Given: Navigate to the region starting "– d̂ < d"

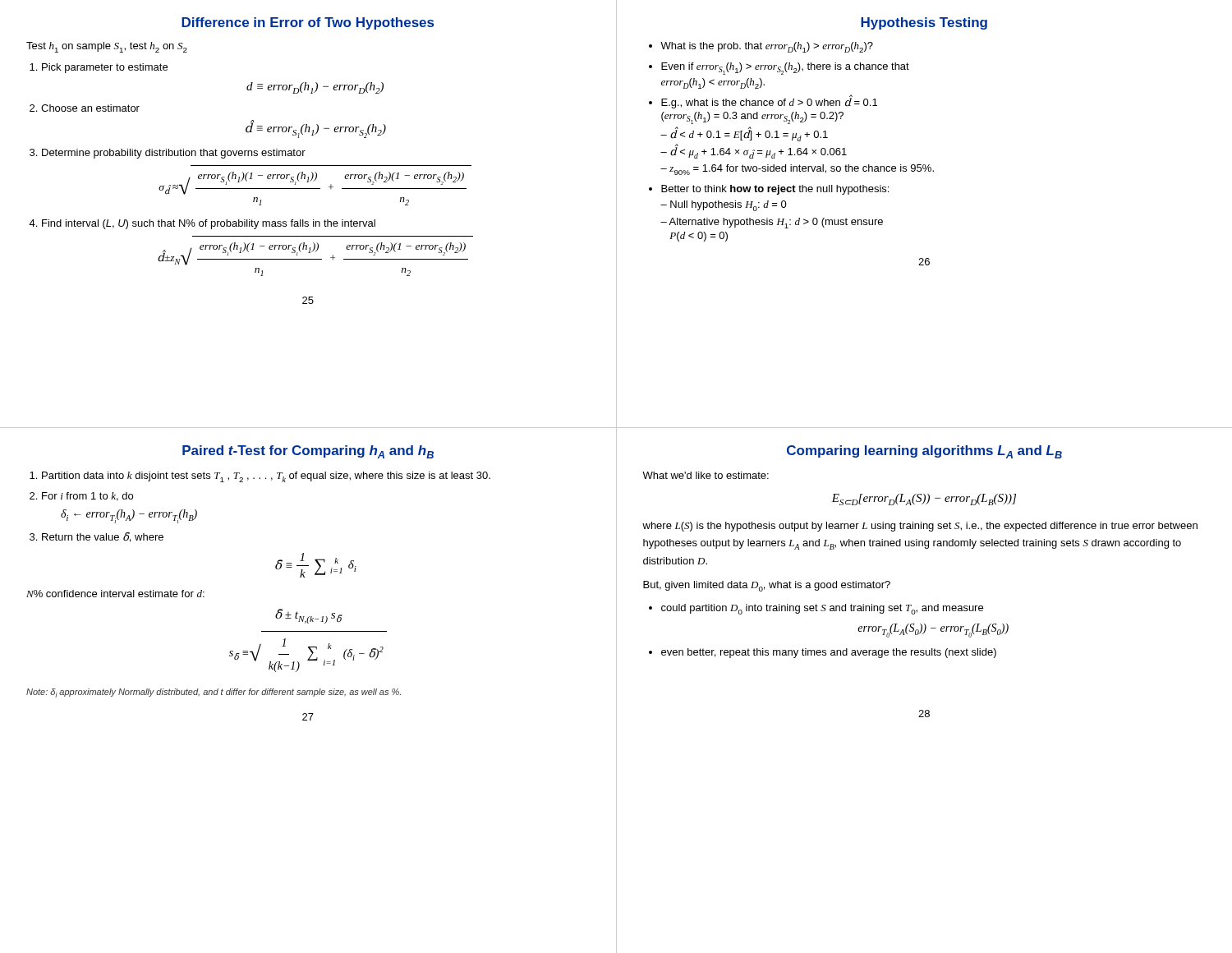Looking at the screenshot, I should [x=744, y=136].
